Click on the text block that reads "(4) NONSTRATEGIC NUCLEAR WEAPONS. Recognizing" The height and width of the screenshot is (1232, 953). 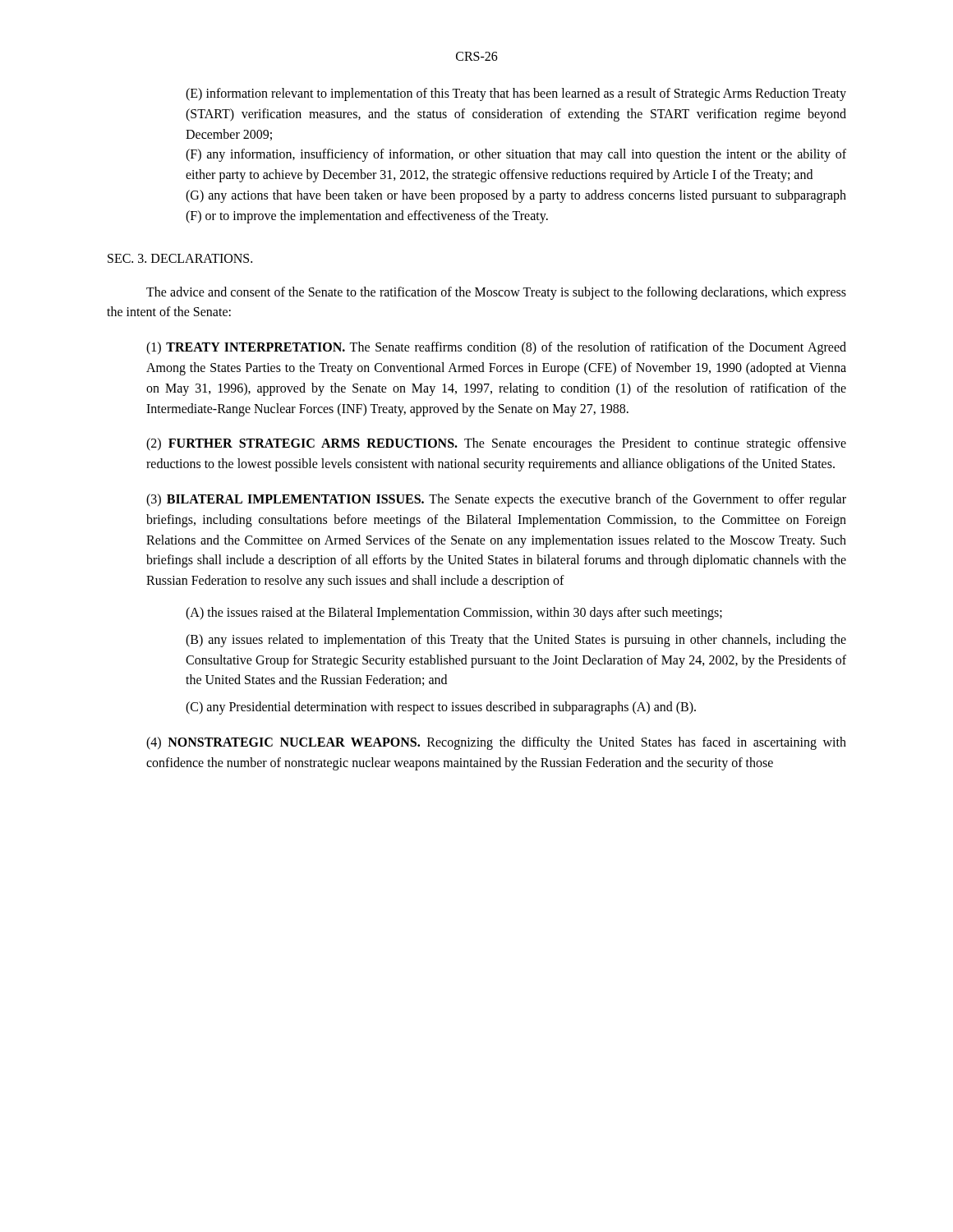(x=496, y=752)
